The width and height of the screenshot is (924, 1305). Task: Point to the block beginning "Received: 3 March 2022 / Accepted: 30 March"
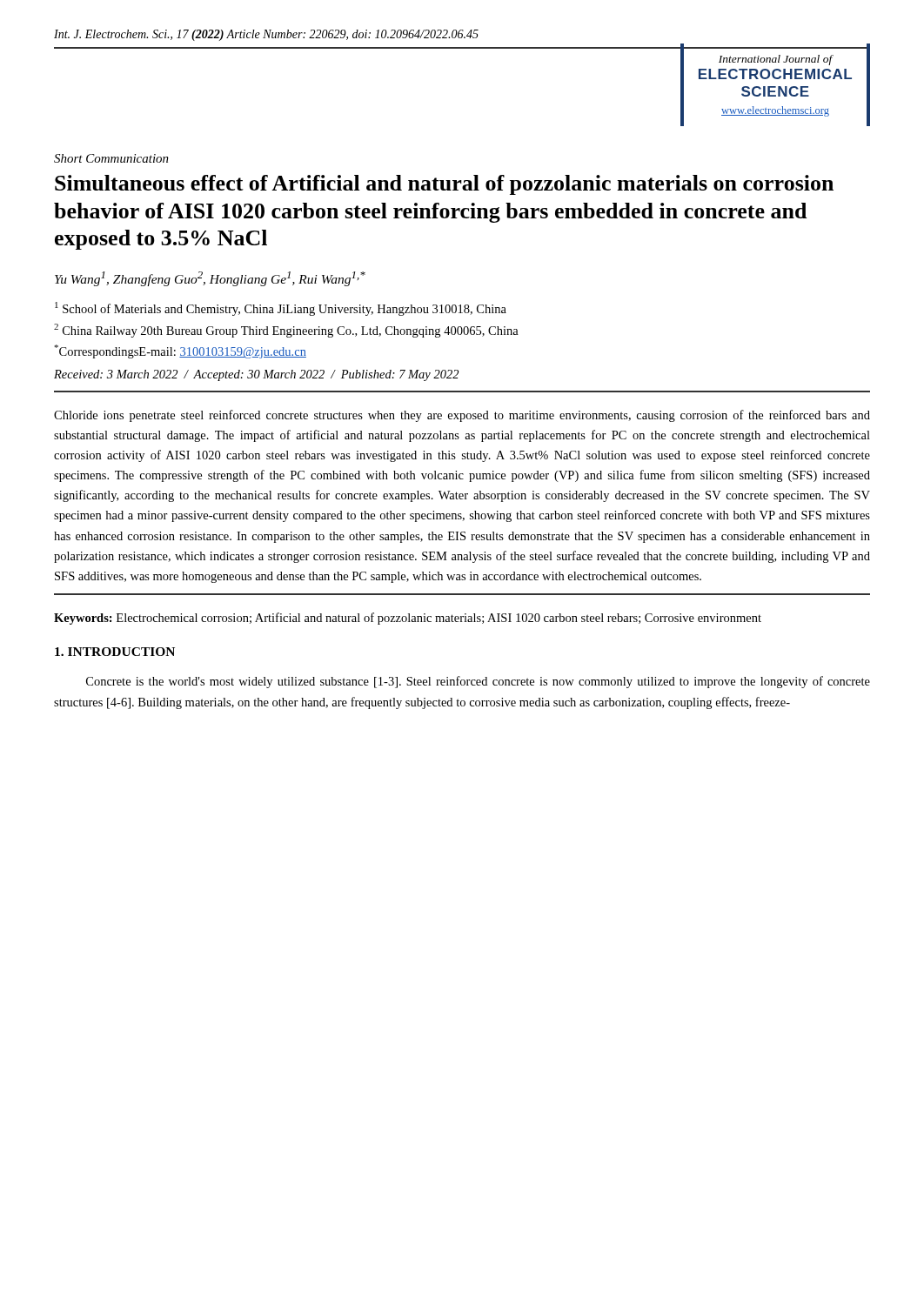pos(462,375)
